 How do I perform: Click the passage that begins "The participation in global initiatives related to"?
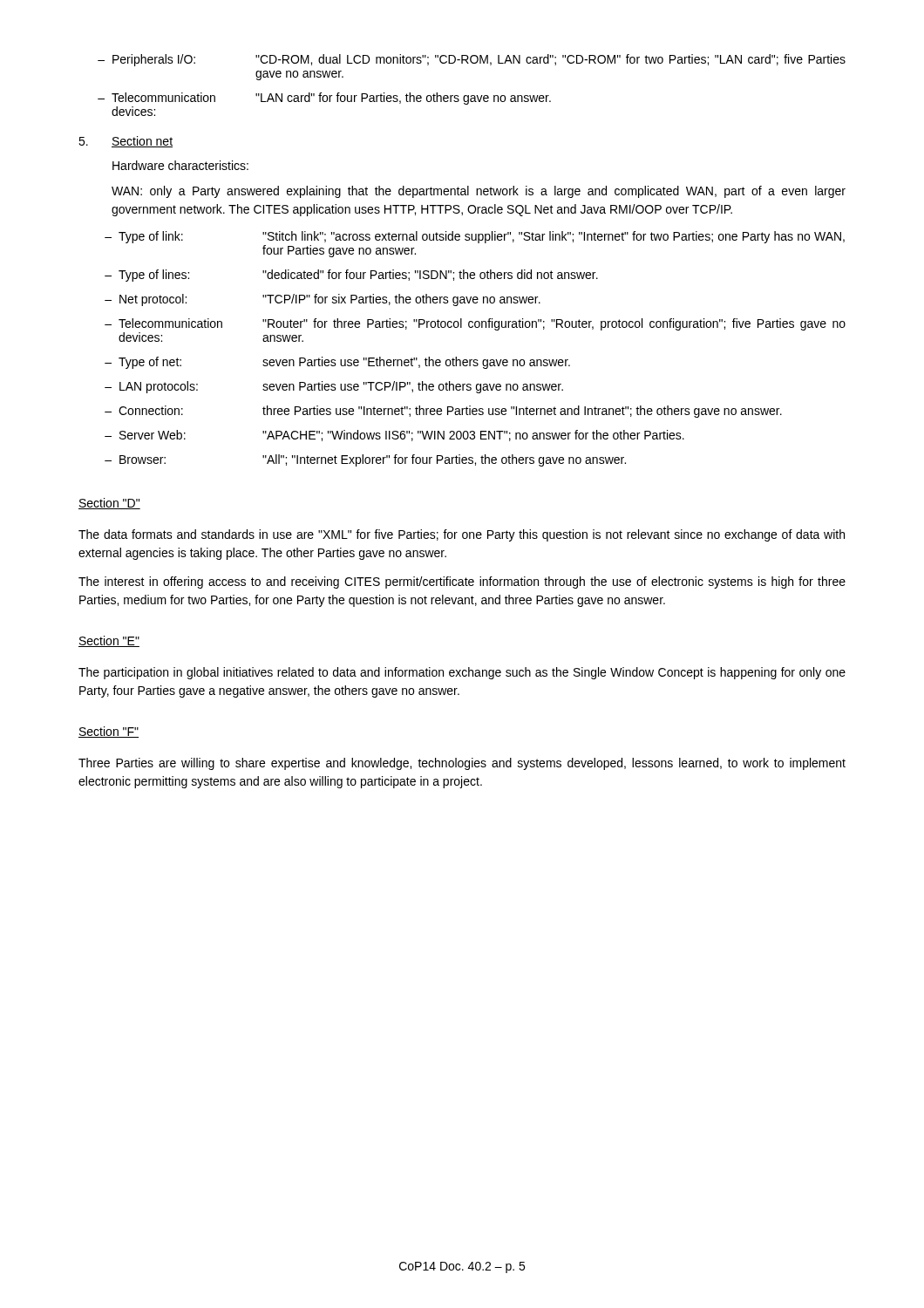[462, 681]
